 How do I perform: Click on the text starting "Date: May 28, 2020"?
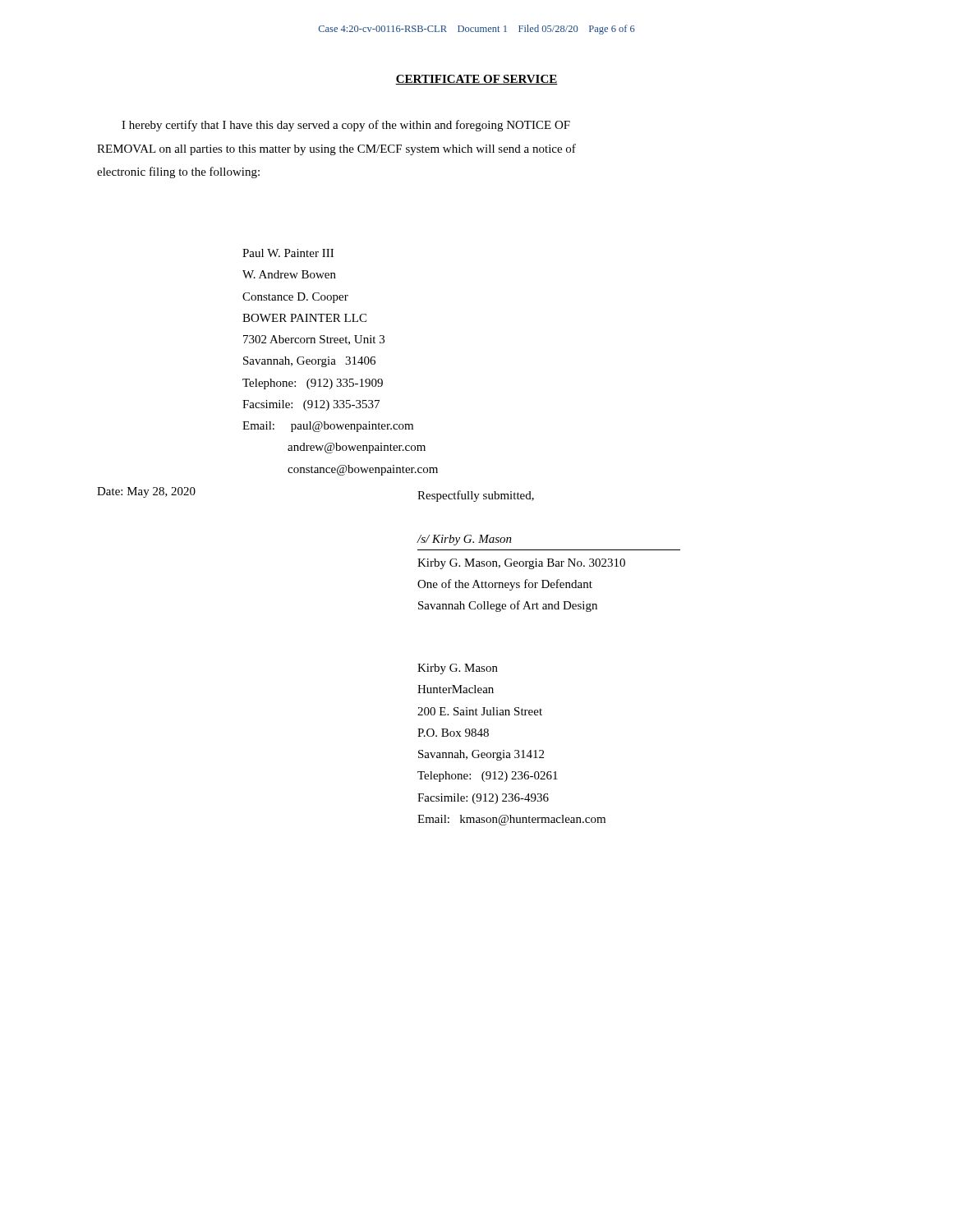[146, 491]
